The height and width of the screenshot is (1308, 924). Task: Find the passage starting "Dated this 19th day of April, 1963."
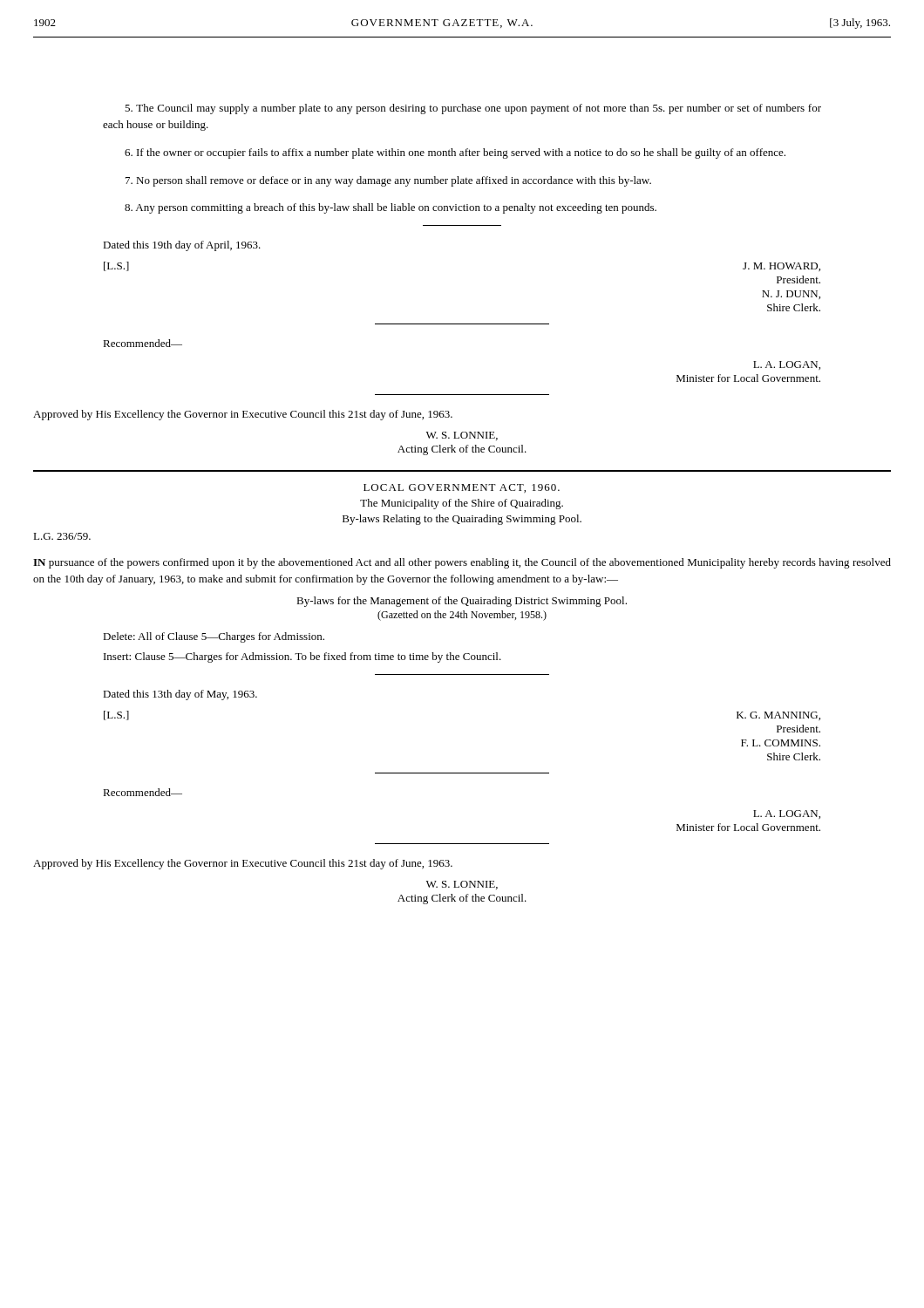182,246
